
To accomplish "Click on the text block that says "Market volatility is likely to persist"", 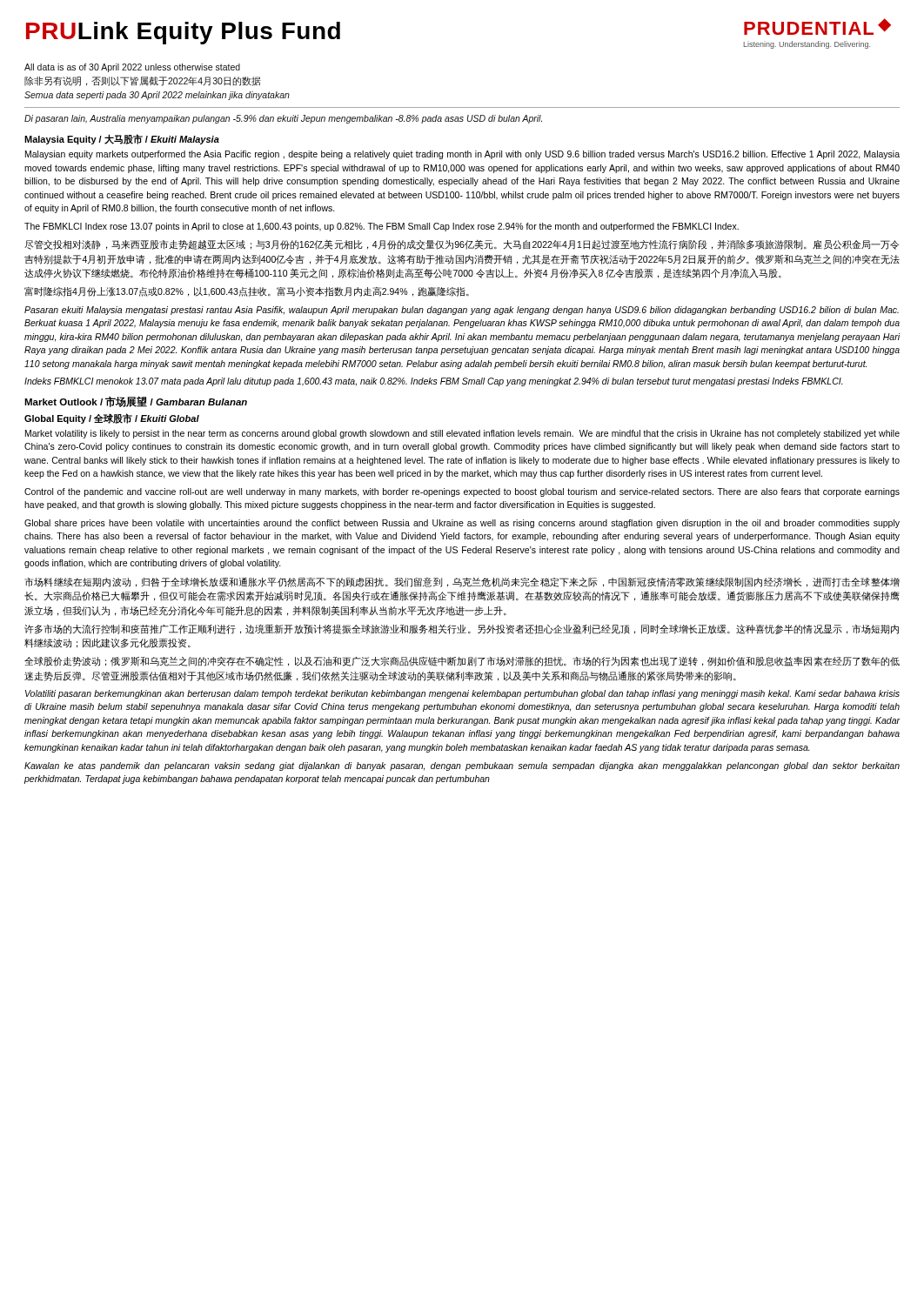I will (x=462, y=453).
